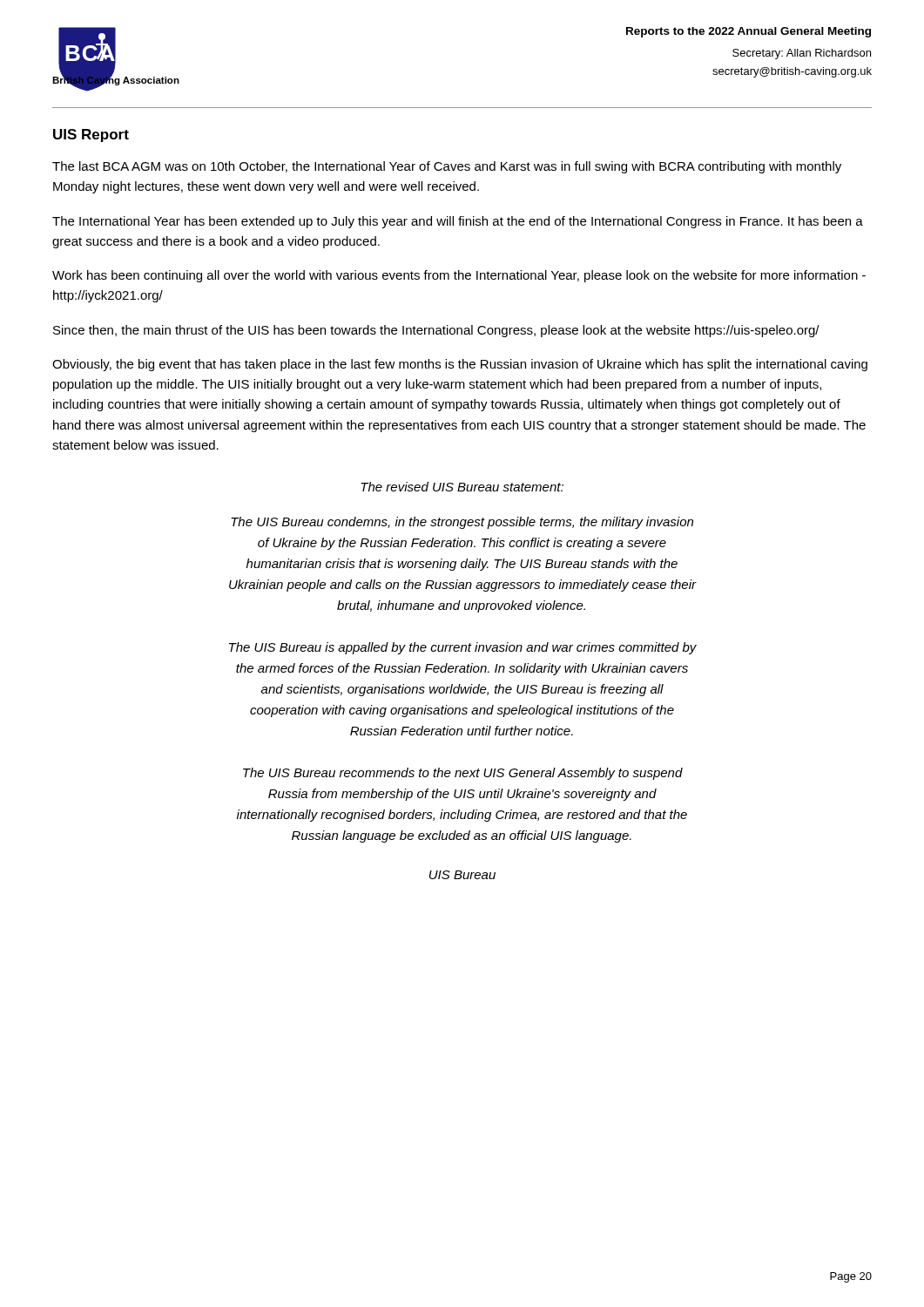
Task: Click the passage that begins "The UIS Bureau condemns, in"
Action: pyautogui.click(x=462, y=563)
